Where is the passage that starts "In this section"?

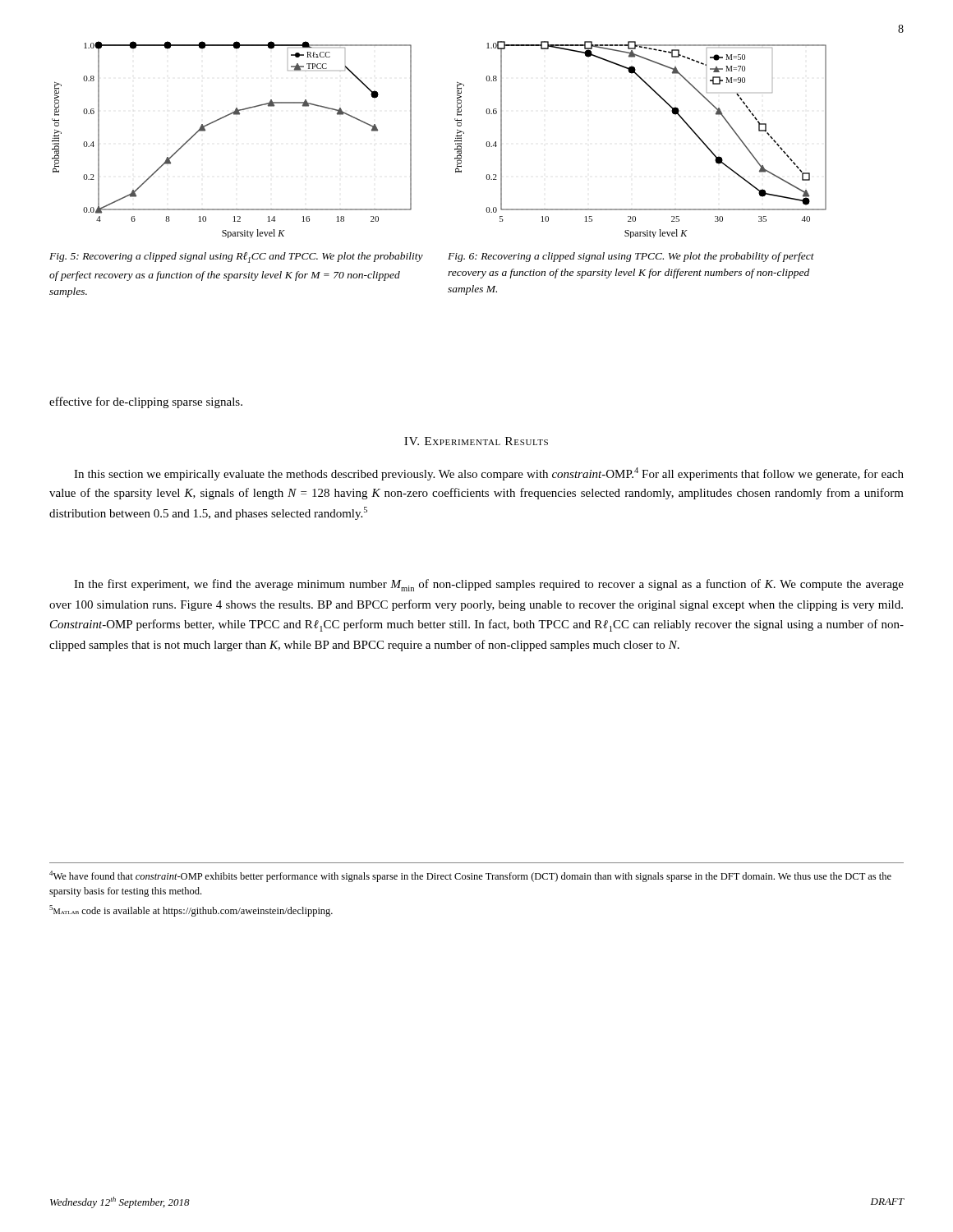pyautogui.click(x=476, y=494)
